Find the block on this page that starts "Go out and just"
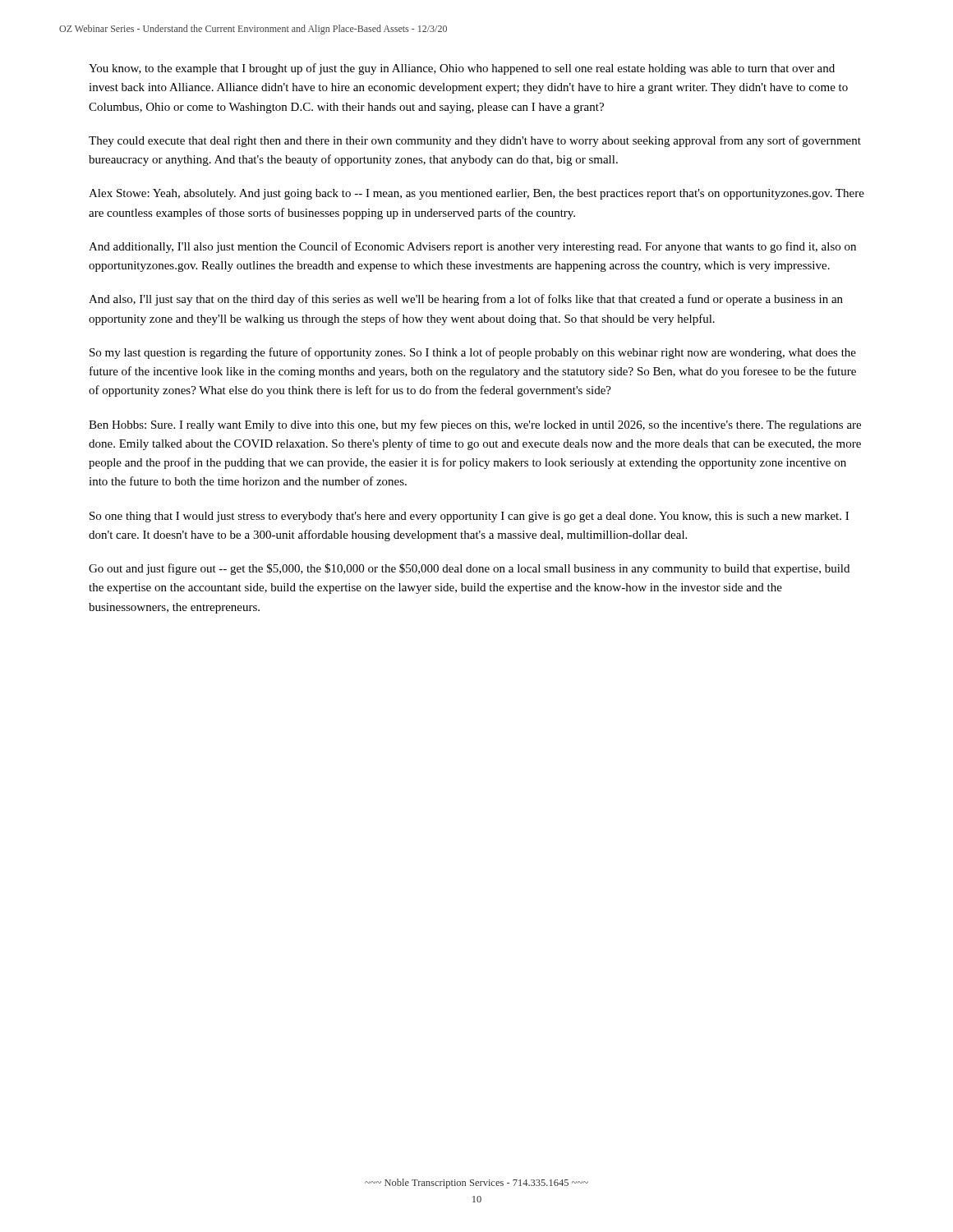 469,587
